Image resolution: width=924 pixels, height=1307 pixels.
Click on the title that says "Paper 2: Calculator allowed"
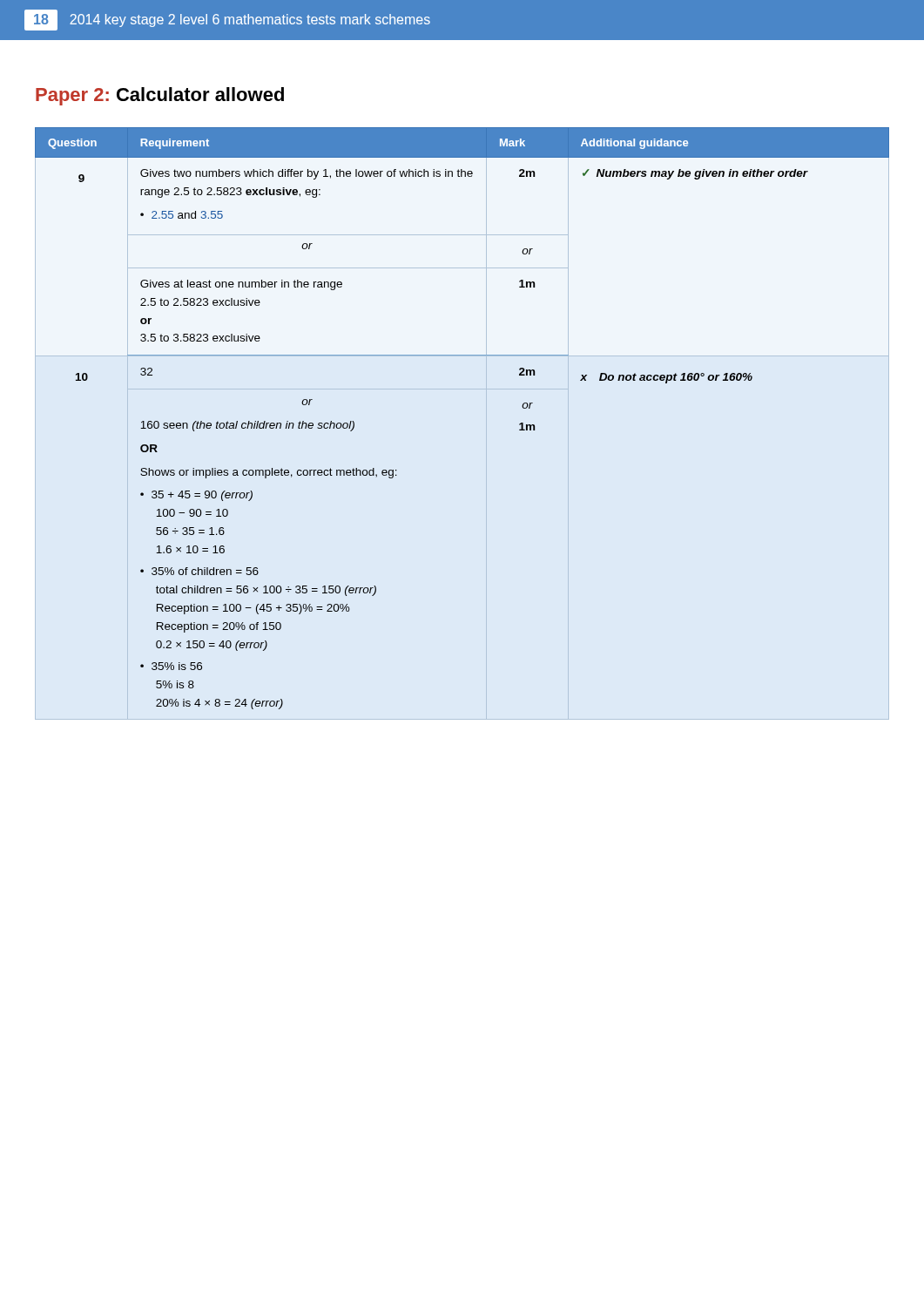coord(160,95)
